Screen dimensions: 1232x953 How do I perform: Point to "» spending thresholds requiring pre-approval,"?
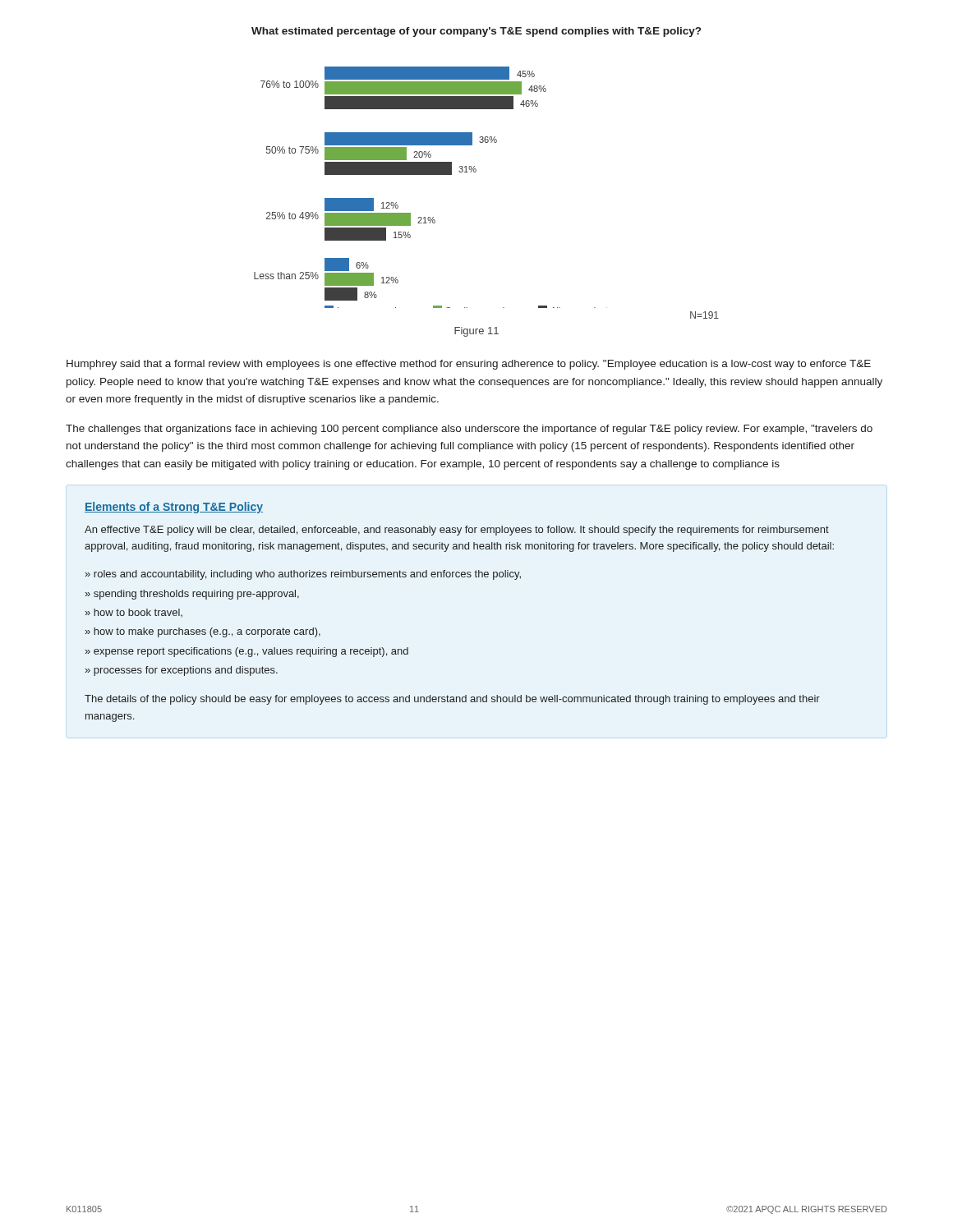192,593
